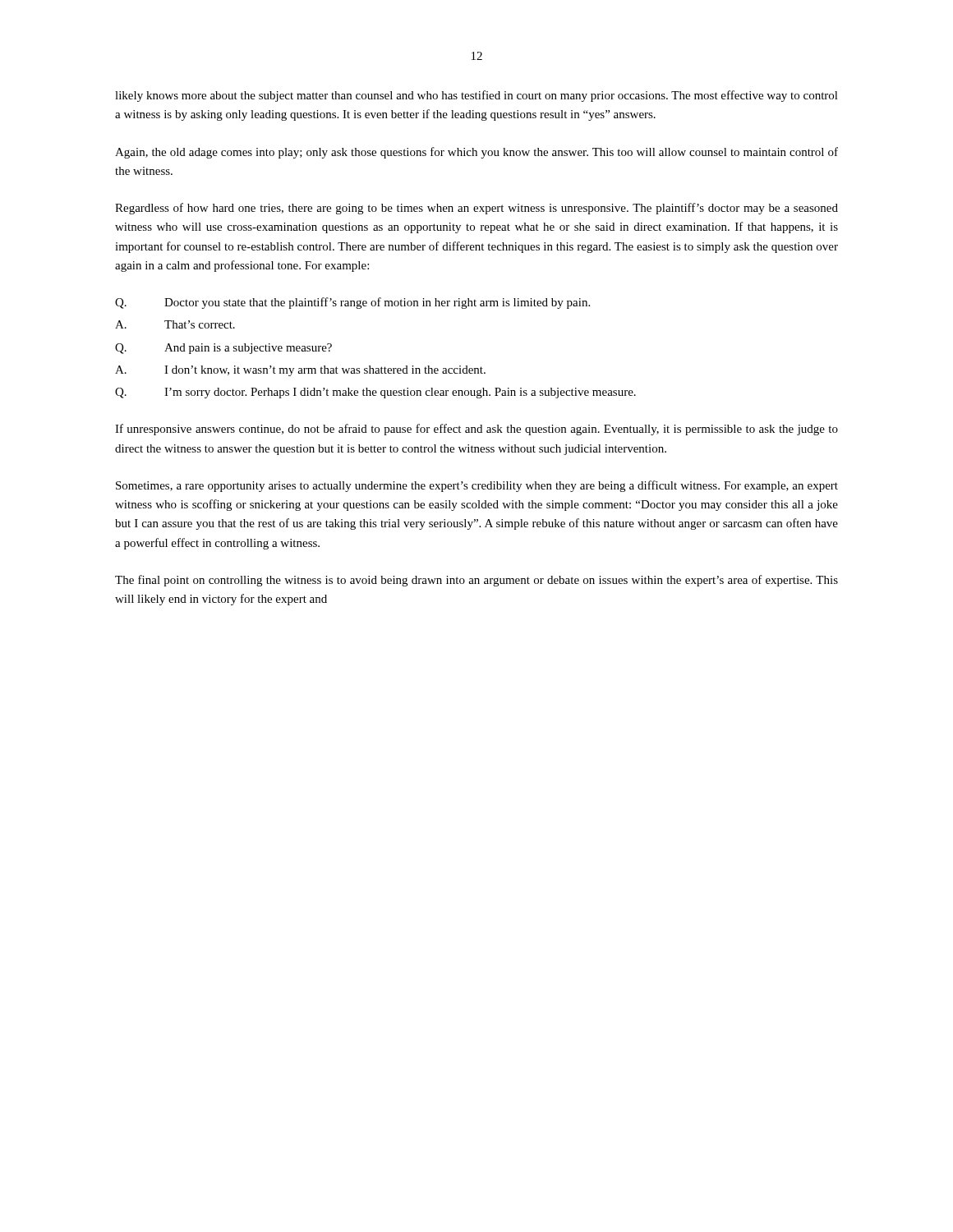
Task: Click the passage that begins "Sometimes, a rare opportunity arises to actually"
Action: [x=476, y=514]
